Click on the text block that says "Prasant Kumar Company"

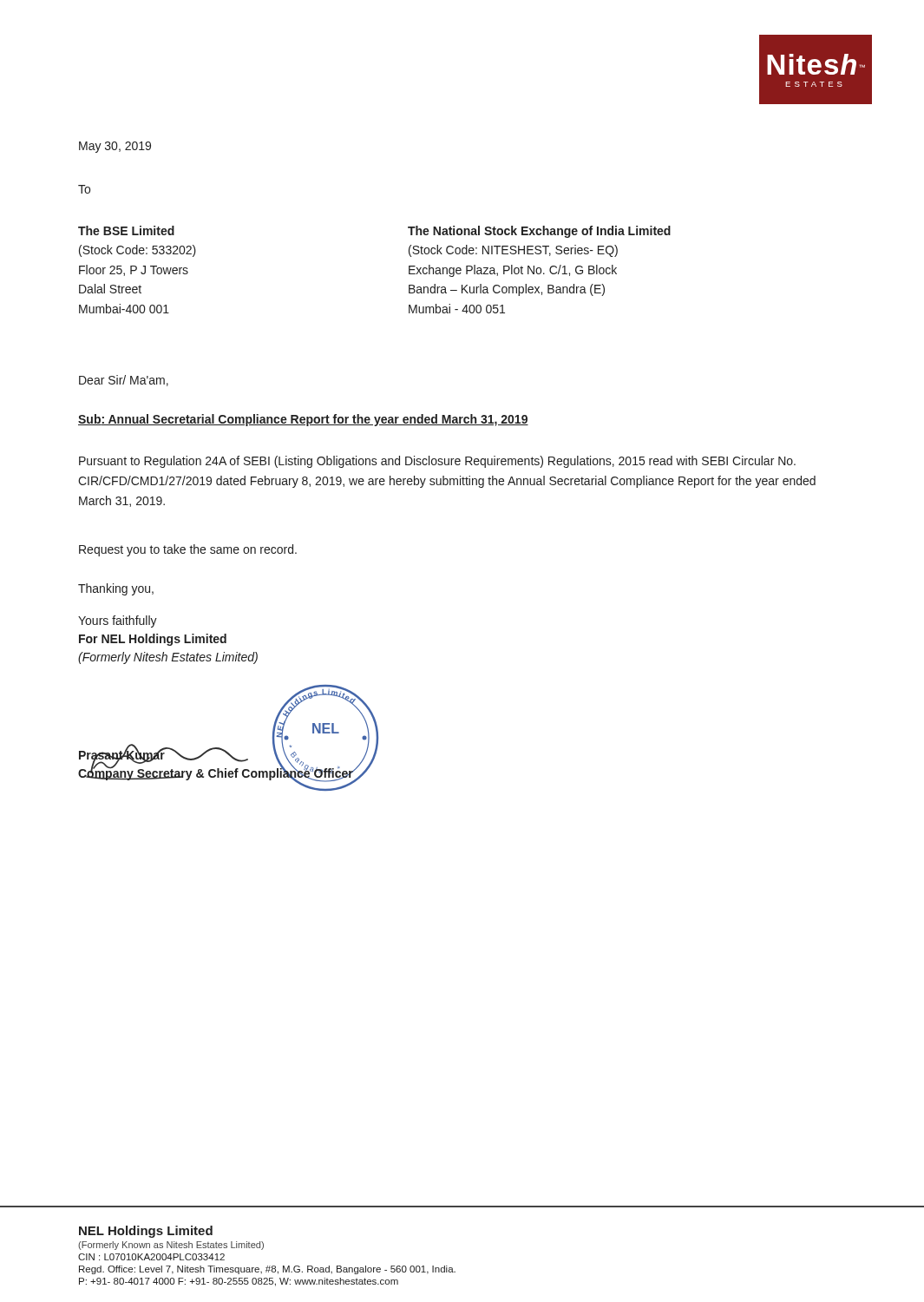(215, 765)
